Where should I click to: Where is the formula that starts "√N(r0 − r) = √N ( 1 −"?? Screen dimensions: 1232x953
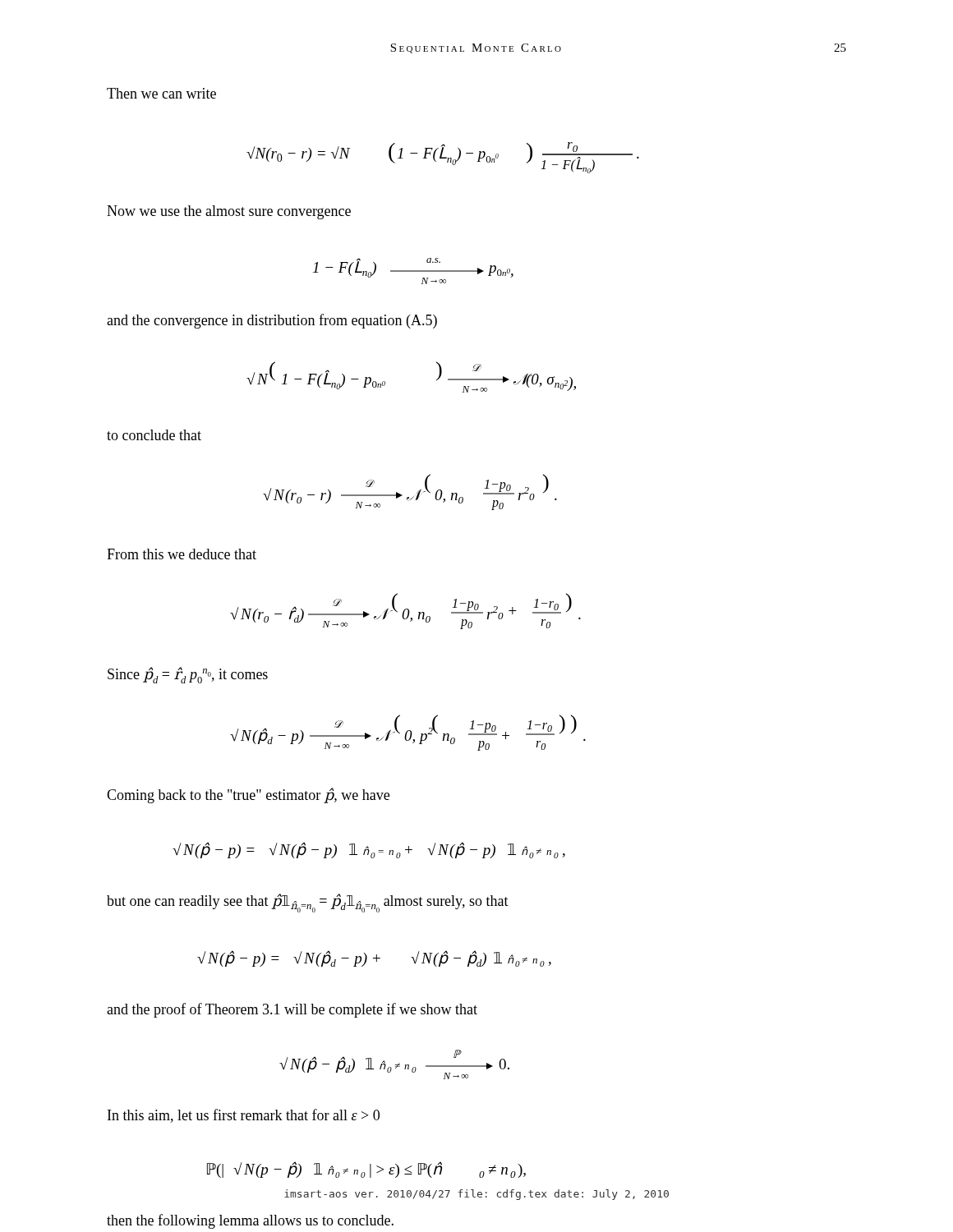[476, 153]
